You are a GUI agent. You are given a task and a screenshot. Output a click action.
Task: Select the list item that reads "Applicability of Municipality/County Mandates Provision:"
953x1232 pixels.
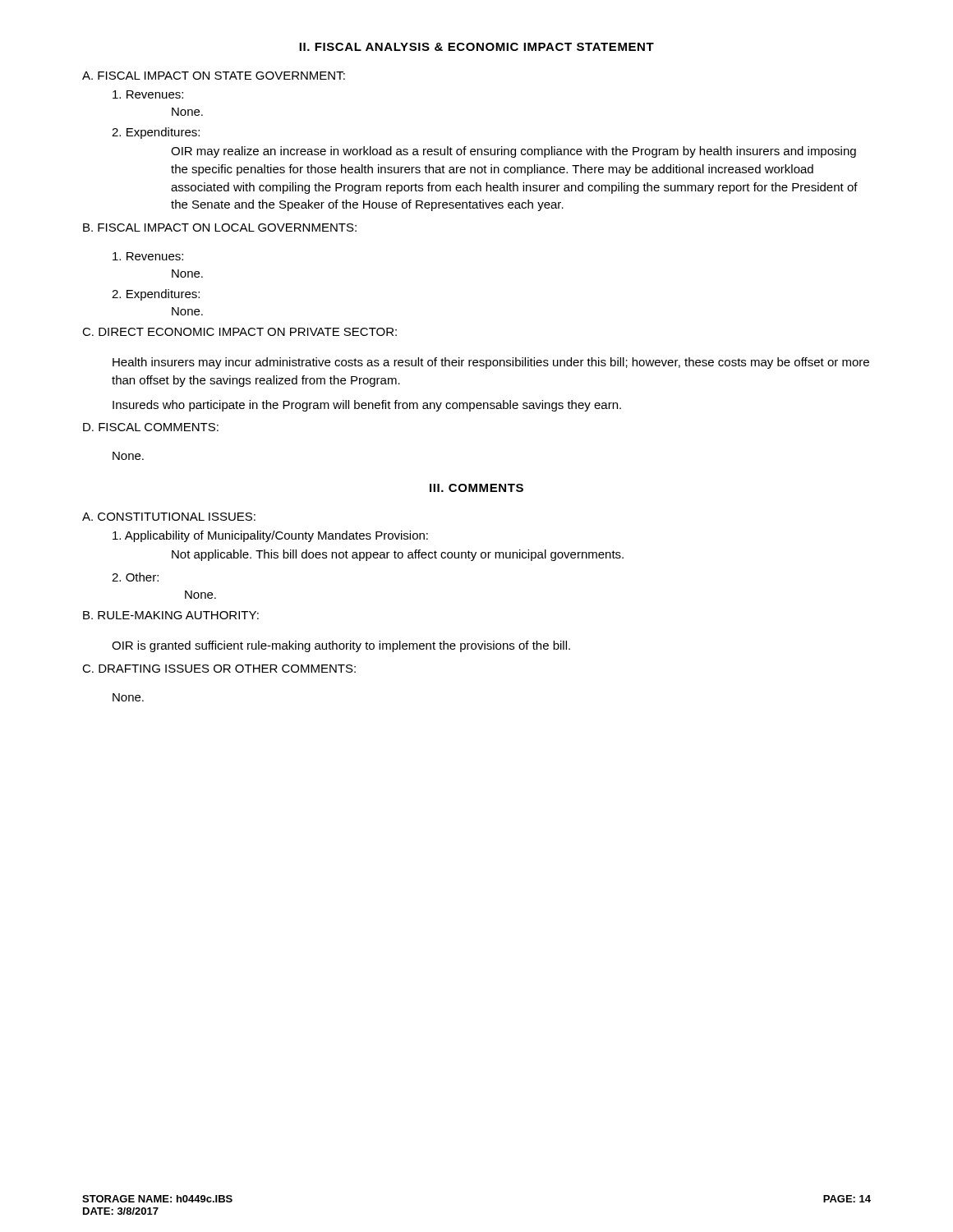click(270, 535)
